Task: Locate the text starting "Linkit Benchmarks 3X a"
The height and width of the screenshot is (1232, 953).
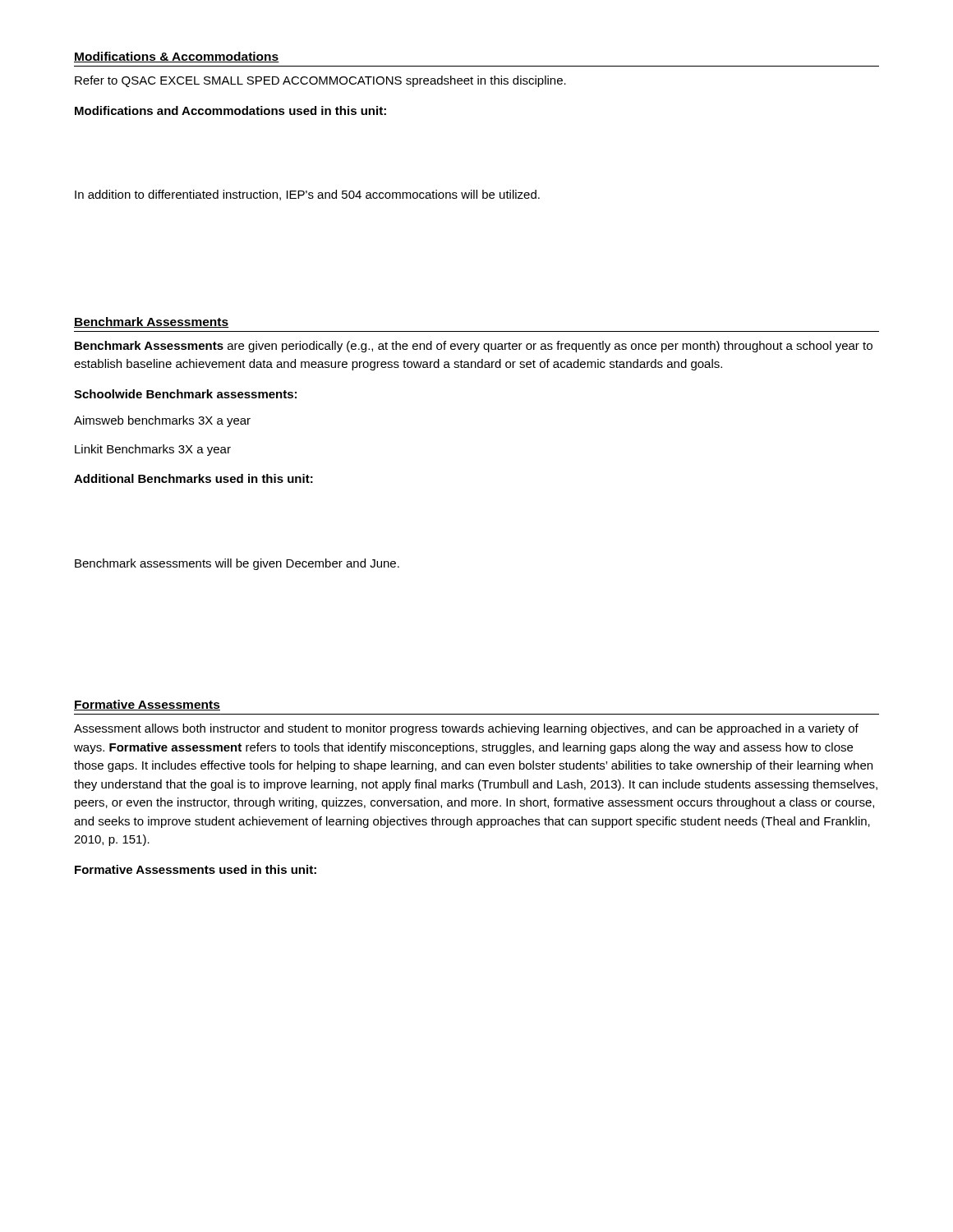Action: tap(152, 448)
